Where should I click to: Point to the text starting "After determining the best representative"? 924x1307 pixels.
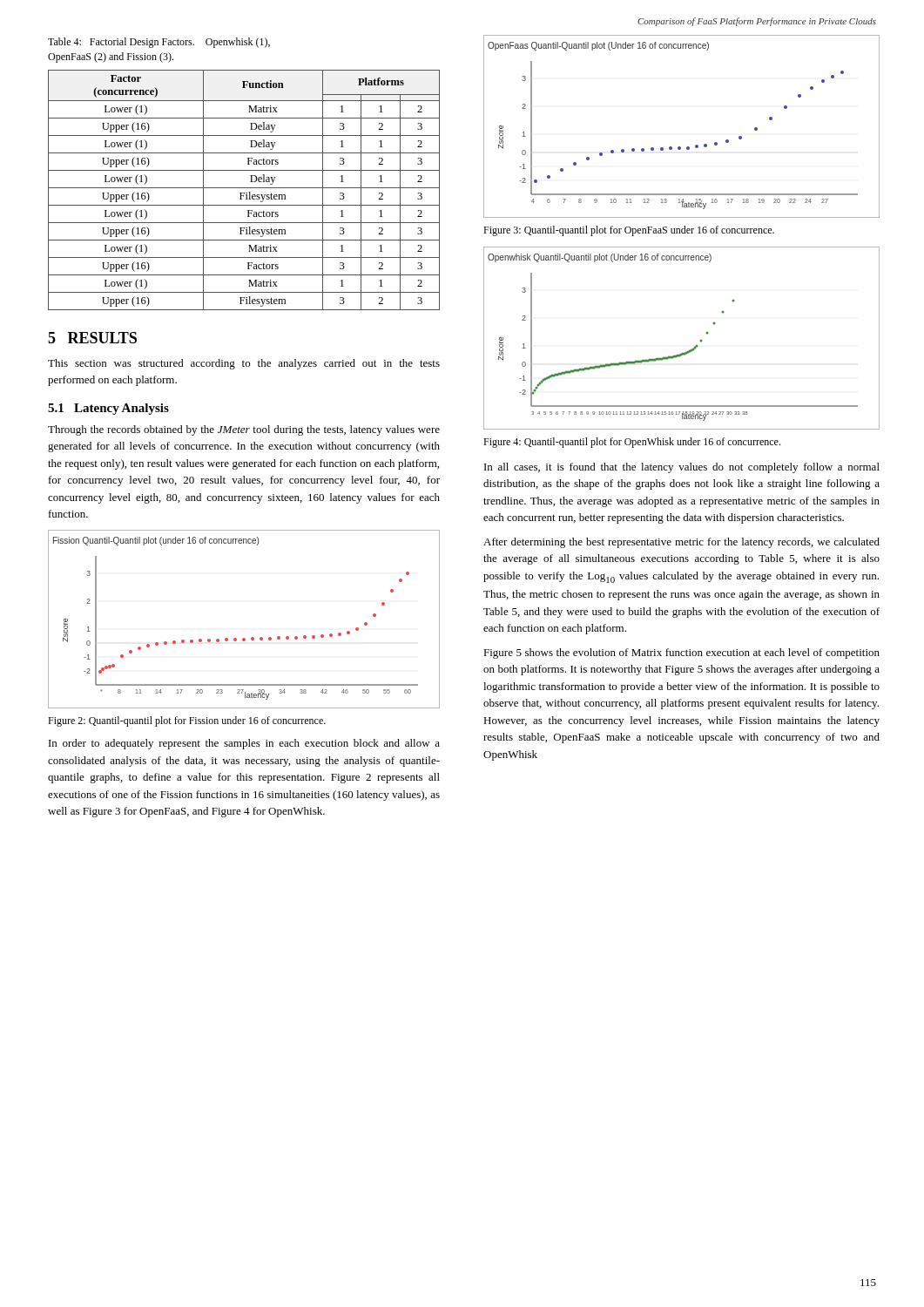tap(681, 585)
